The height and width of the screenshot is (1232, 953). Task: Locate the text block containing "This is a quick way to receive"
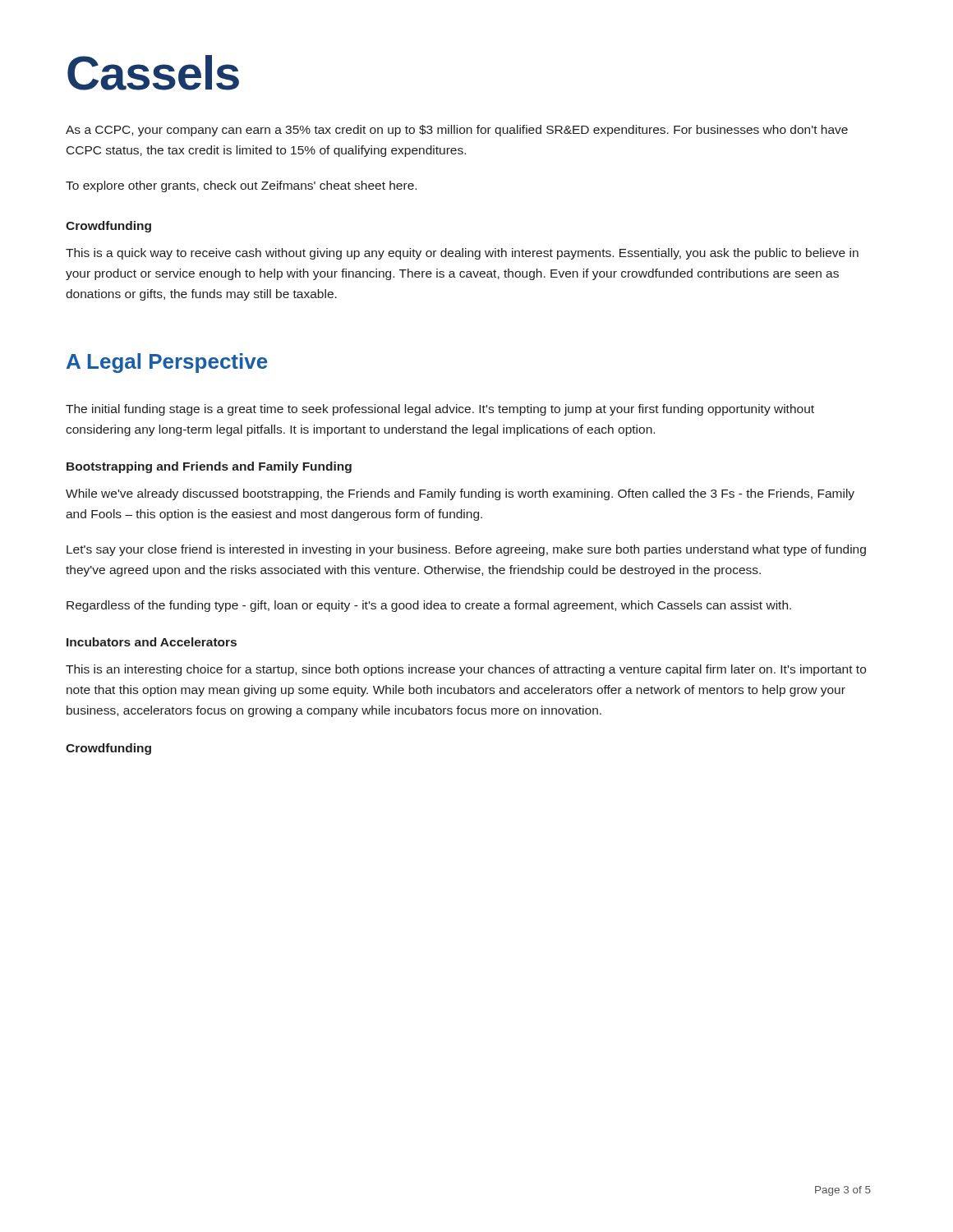(462, 273)
